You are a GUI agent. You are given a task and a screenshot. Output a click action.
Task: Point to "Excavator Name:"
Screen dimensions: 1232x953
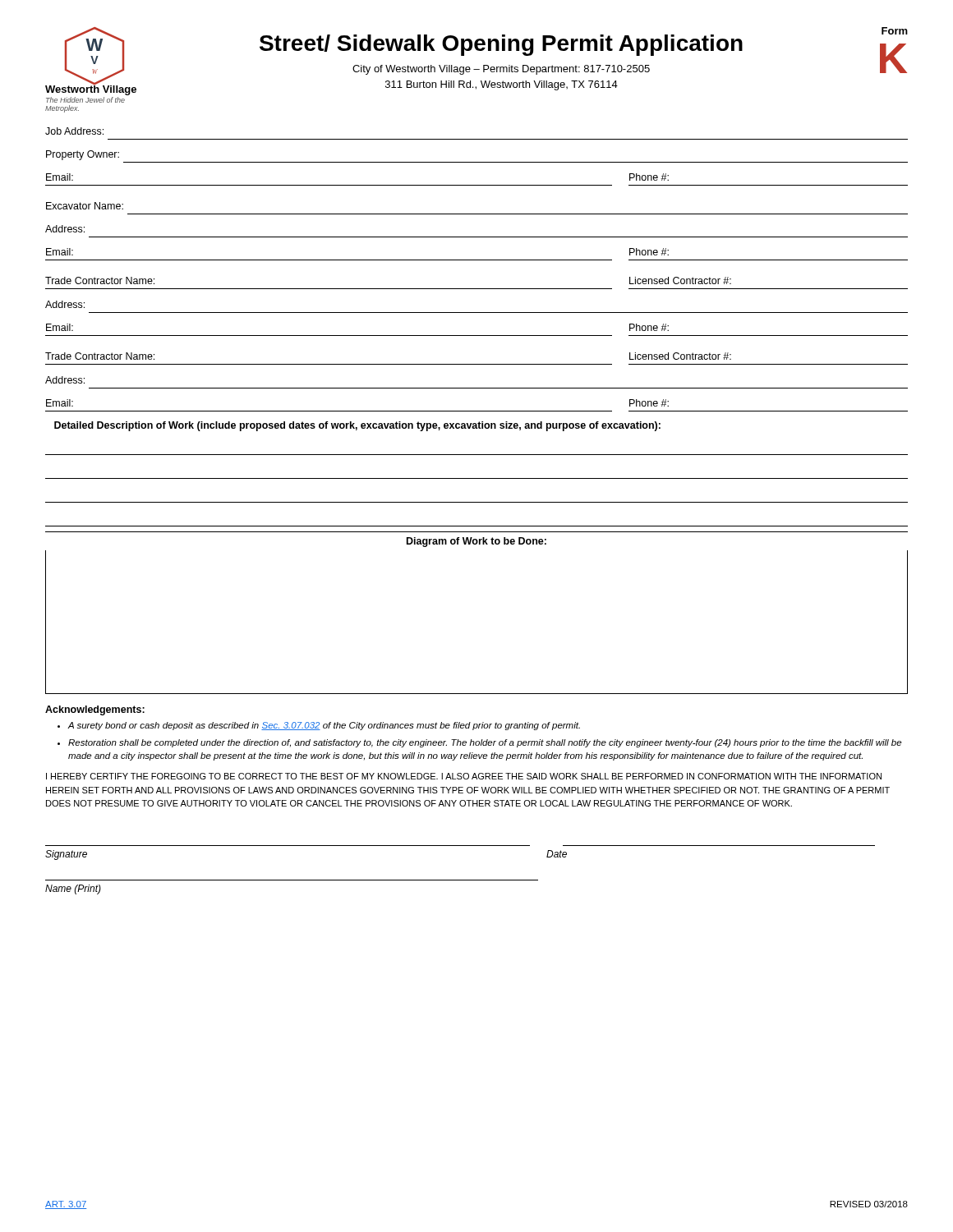476,206
